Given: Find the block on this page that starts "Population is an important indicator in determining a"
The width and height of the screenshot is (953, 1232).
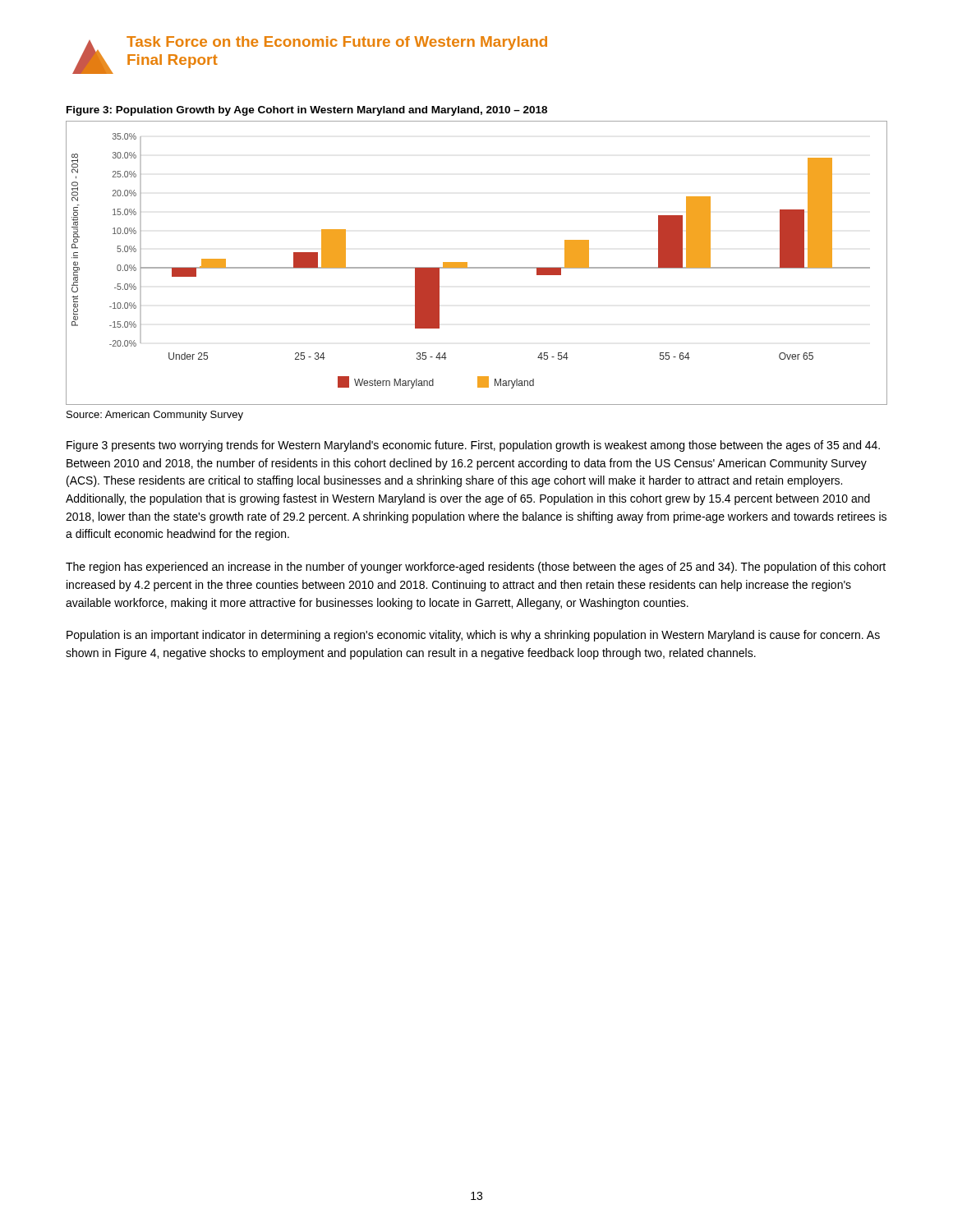Looking at the screenshot, I should [x=473, y=644].
